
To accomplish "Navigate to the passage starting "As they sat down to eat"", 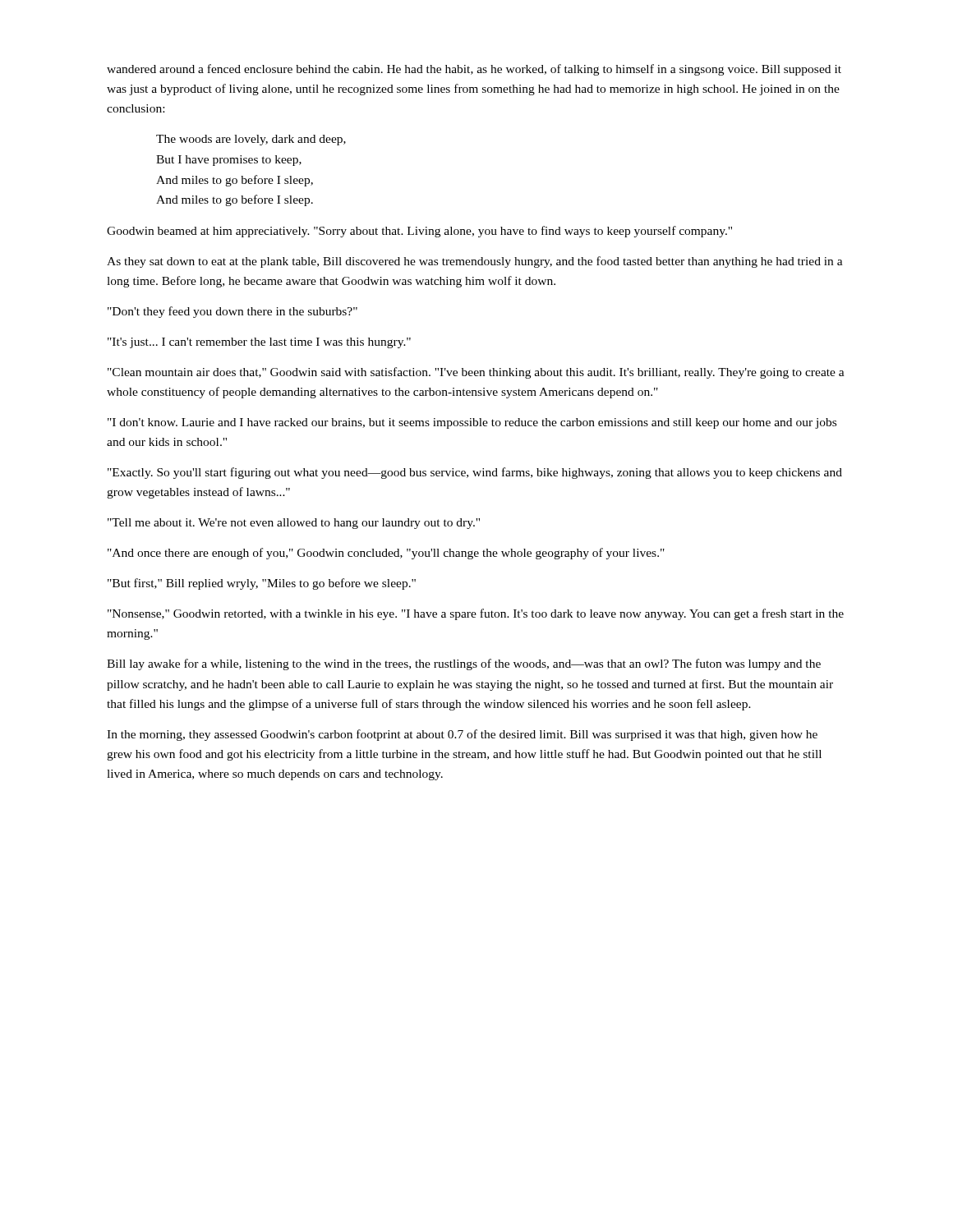I will [475, 271].
